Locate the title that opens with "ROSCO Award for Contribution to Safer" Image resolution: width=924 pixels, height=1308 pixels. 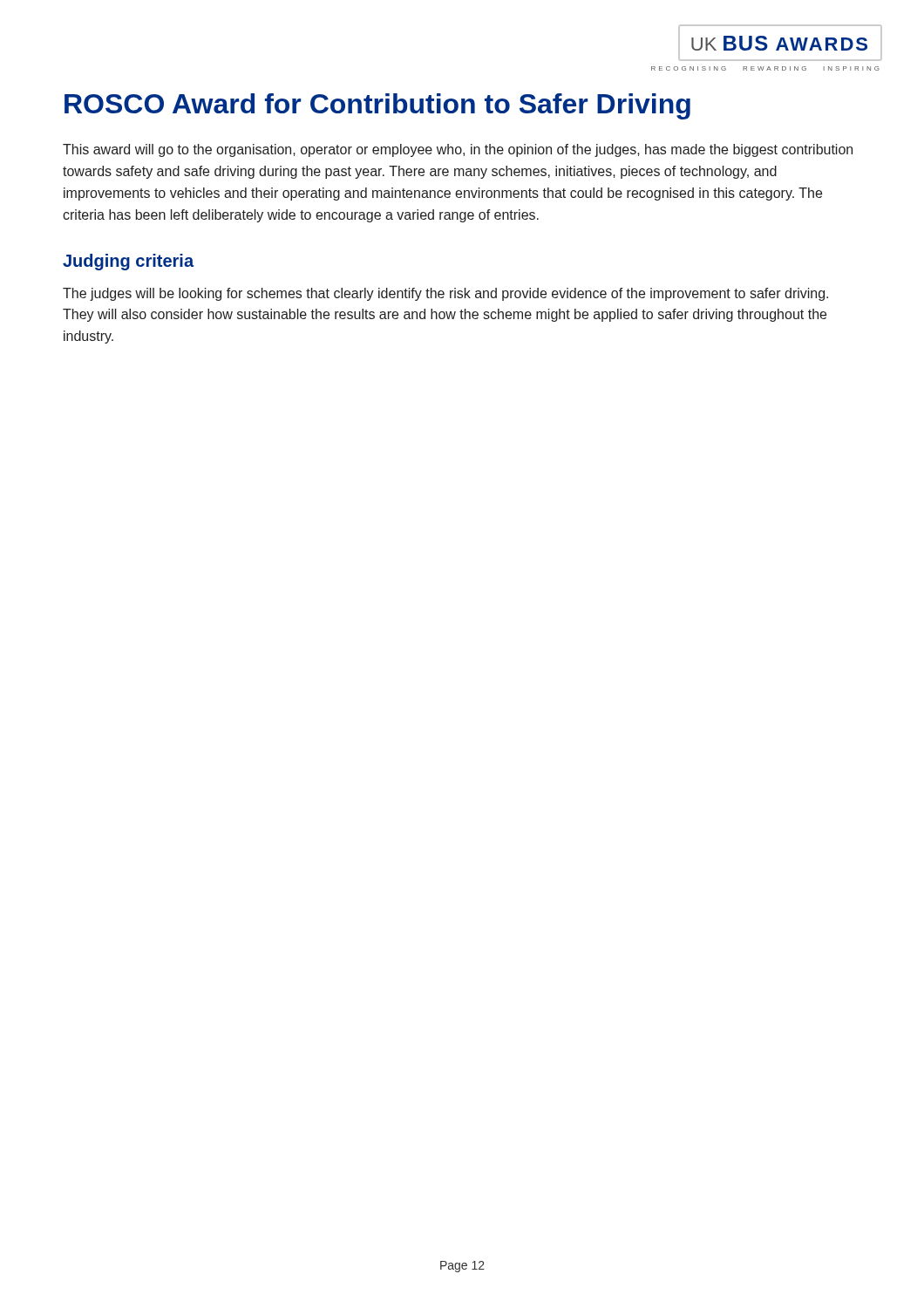point(377,104)
